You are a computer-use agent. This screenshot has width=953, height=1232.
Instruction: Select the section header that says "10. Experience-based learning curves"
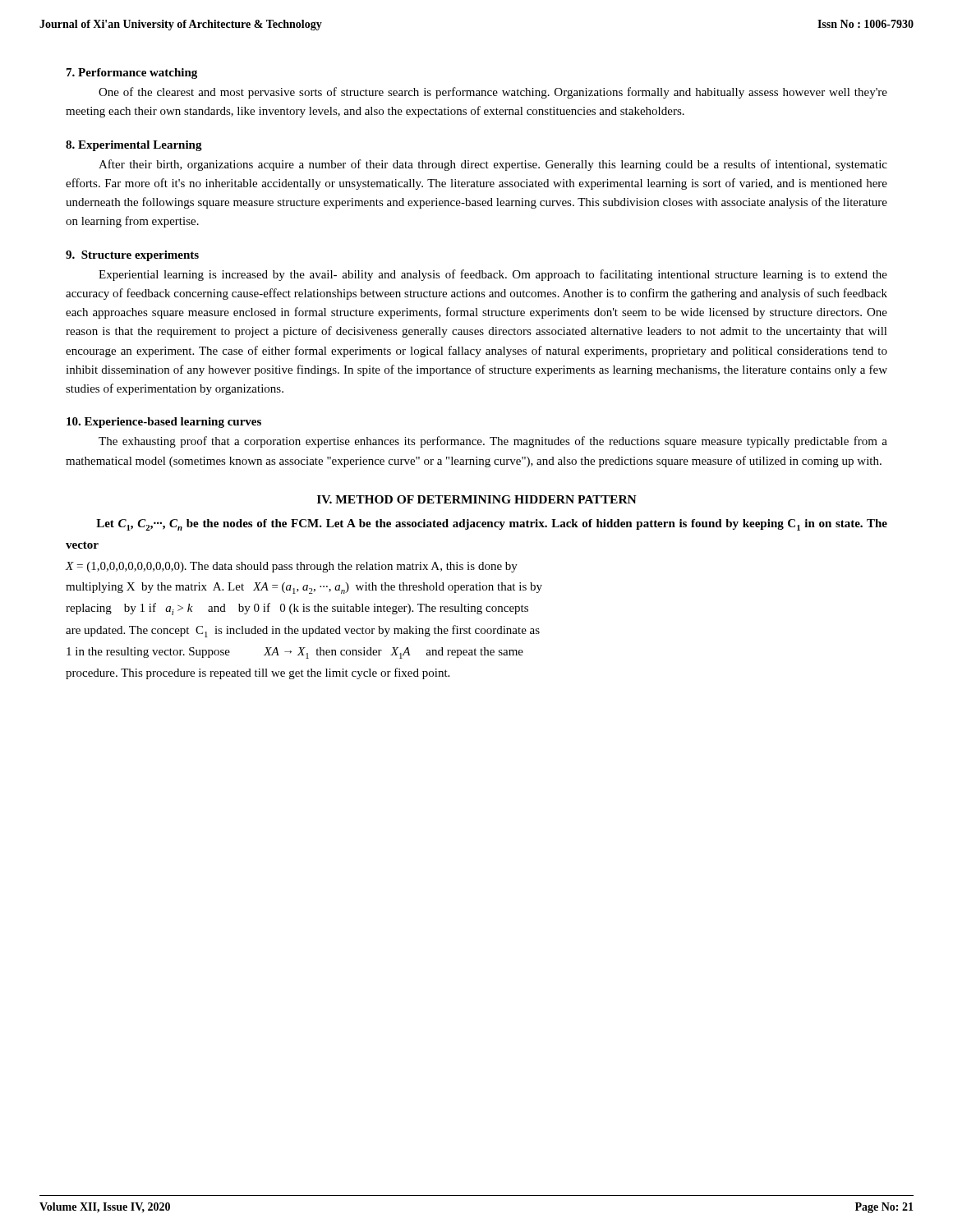pos(164,422)
